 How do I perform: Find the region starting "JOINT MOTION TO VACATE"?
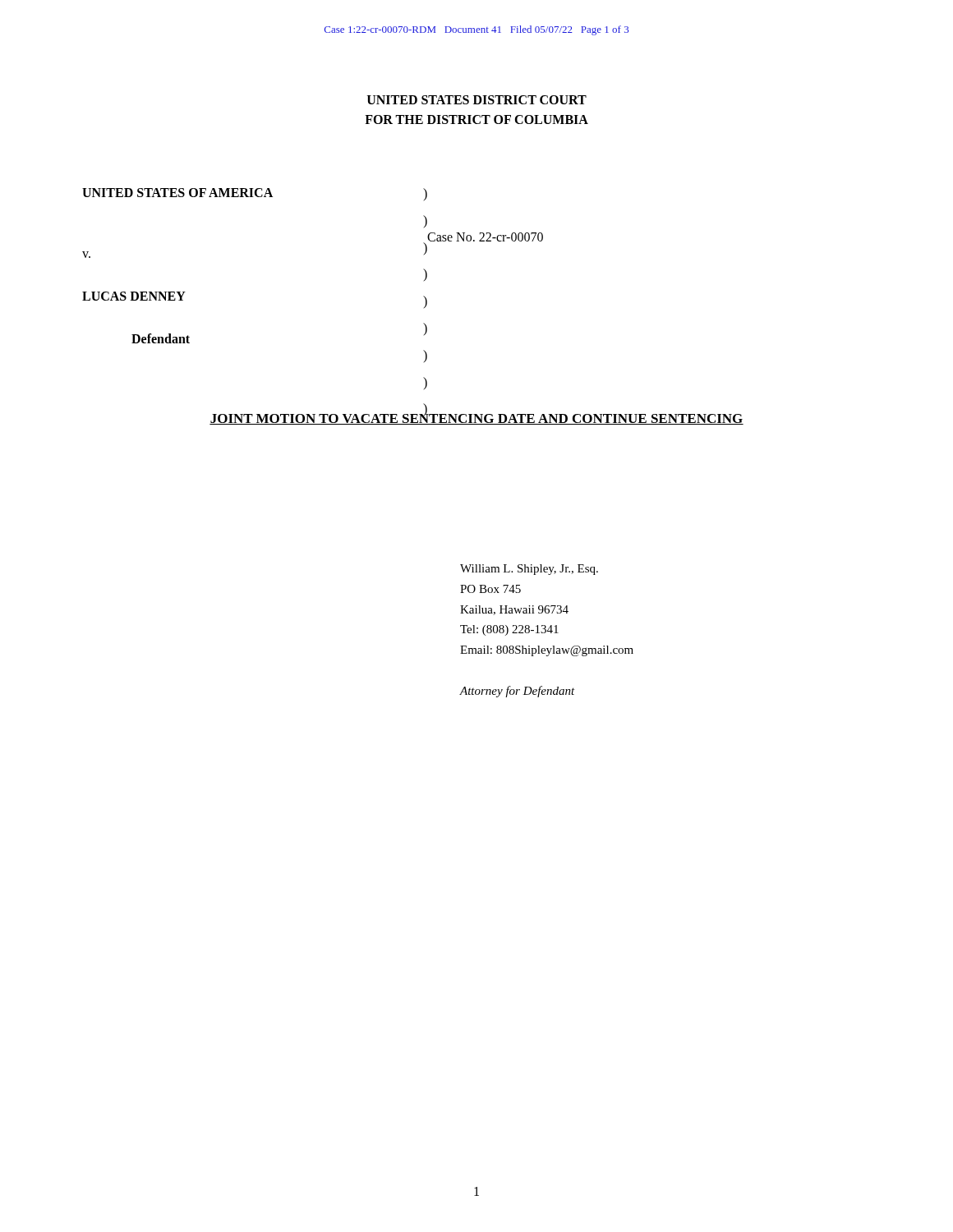point(476,418)
